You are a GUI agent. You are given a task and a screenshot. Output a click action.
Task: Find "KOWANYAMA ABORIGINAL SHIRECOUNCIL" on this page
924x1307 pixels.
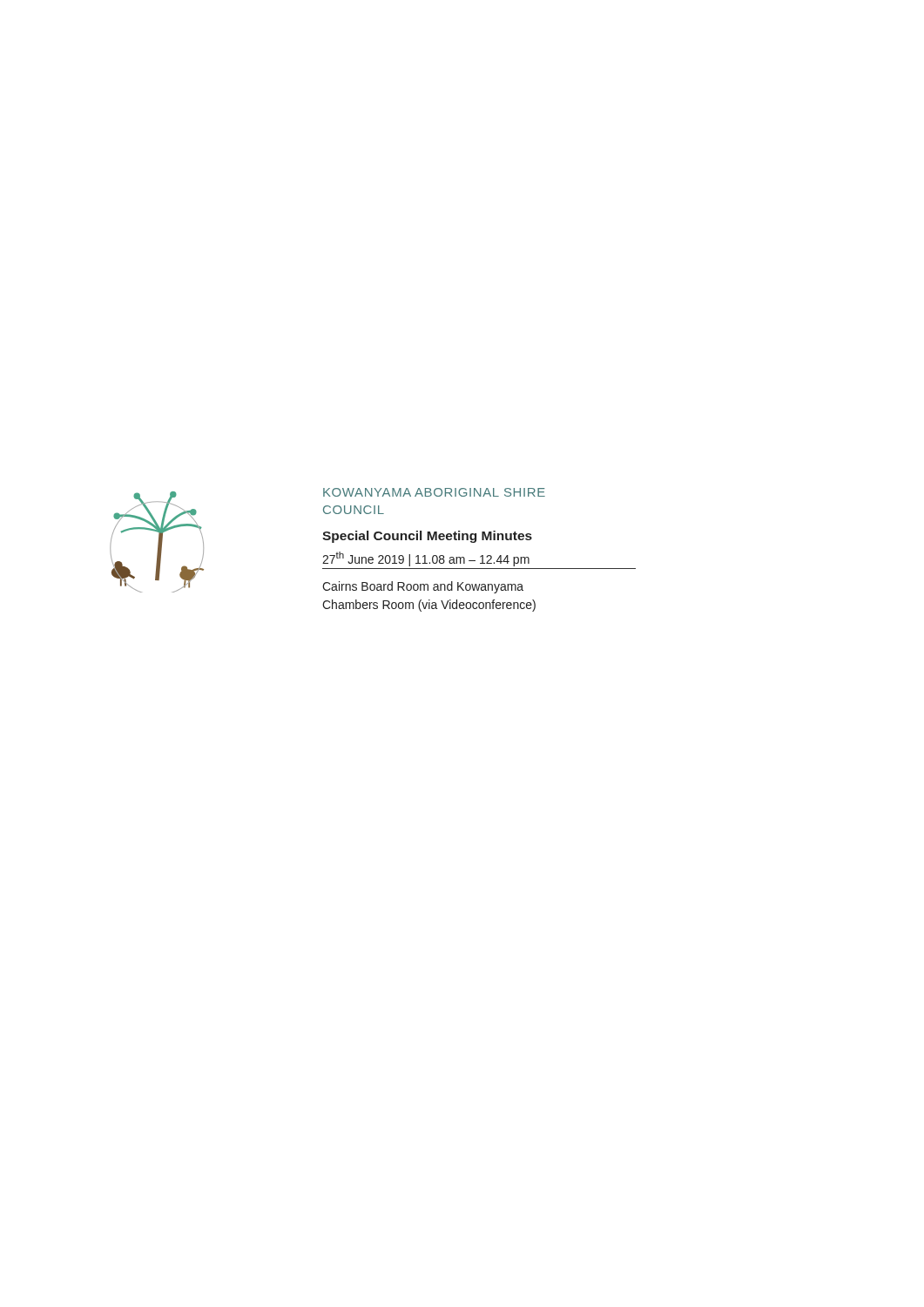[x=434, y=501]
